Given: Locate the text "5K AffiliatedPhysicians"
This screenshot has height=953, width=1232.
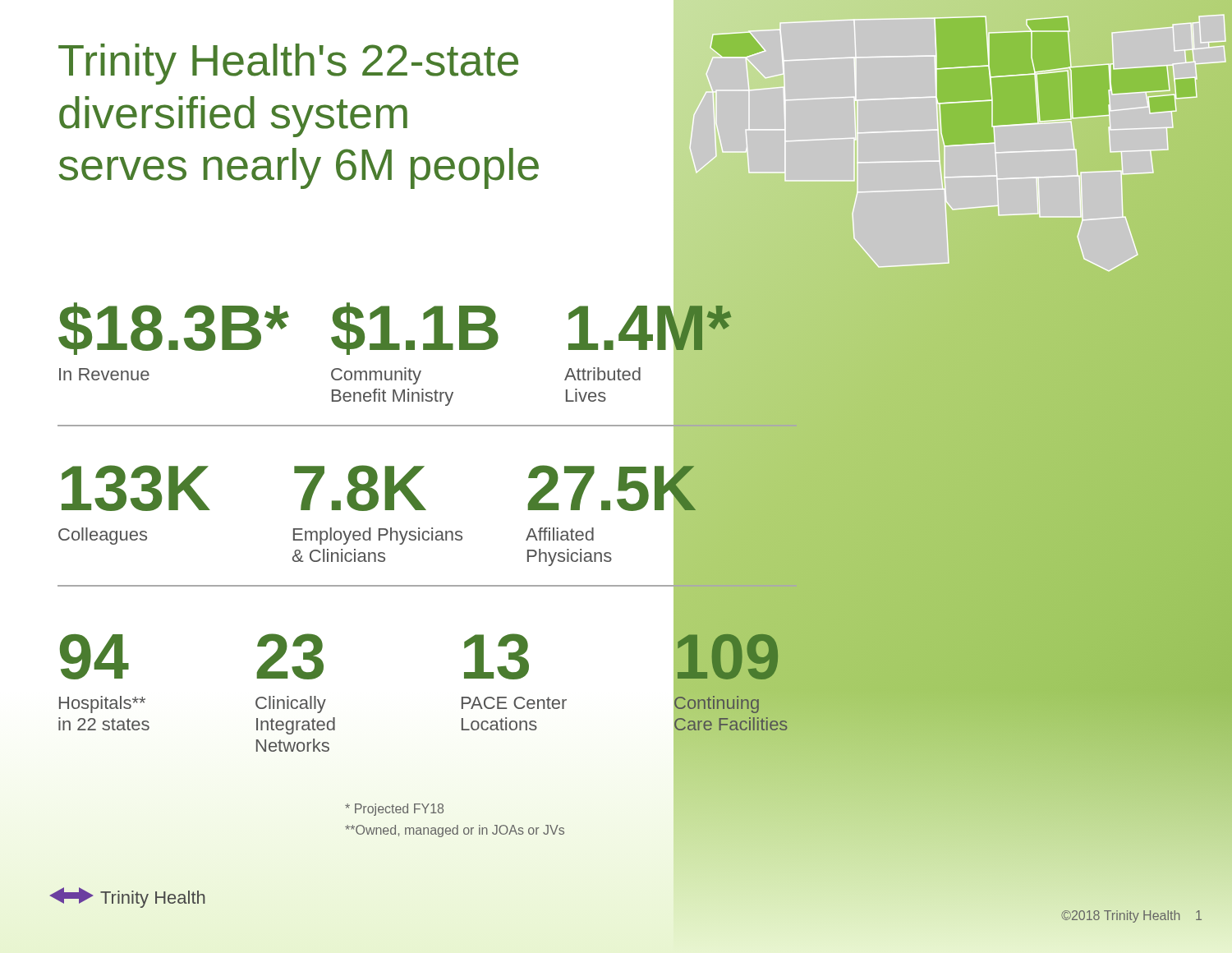Looking at the screenshot, I should pos(616,511).
